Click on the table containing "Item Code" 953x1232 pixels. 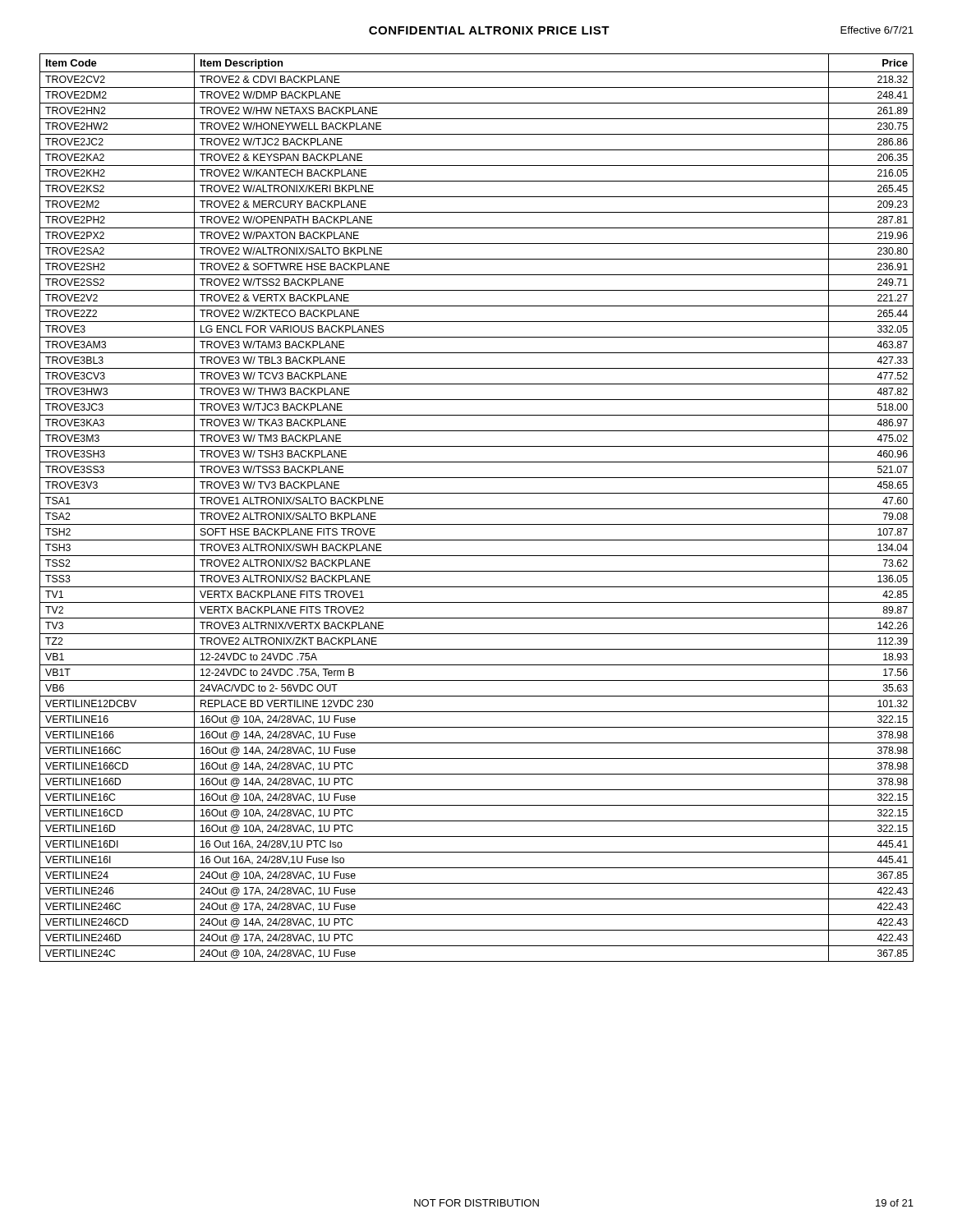[476, 508]
